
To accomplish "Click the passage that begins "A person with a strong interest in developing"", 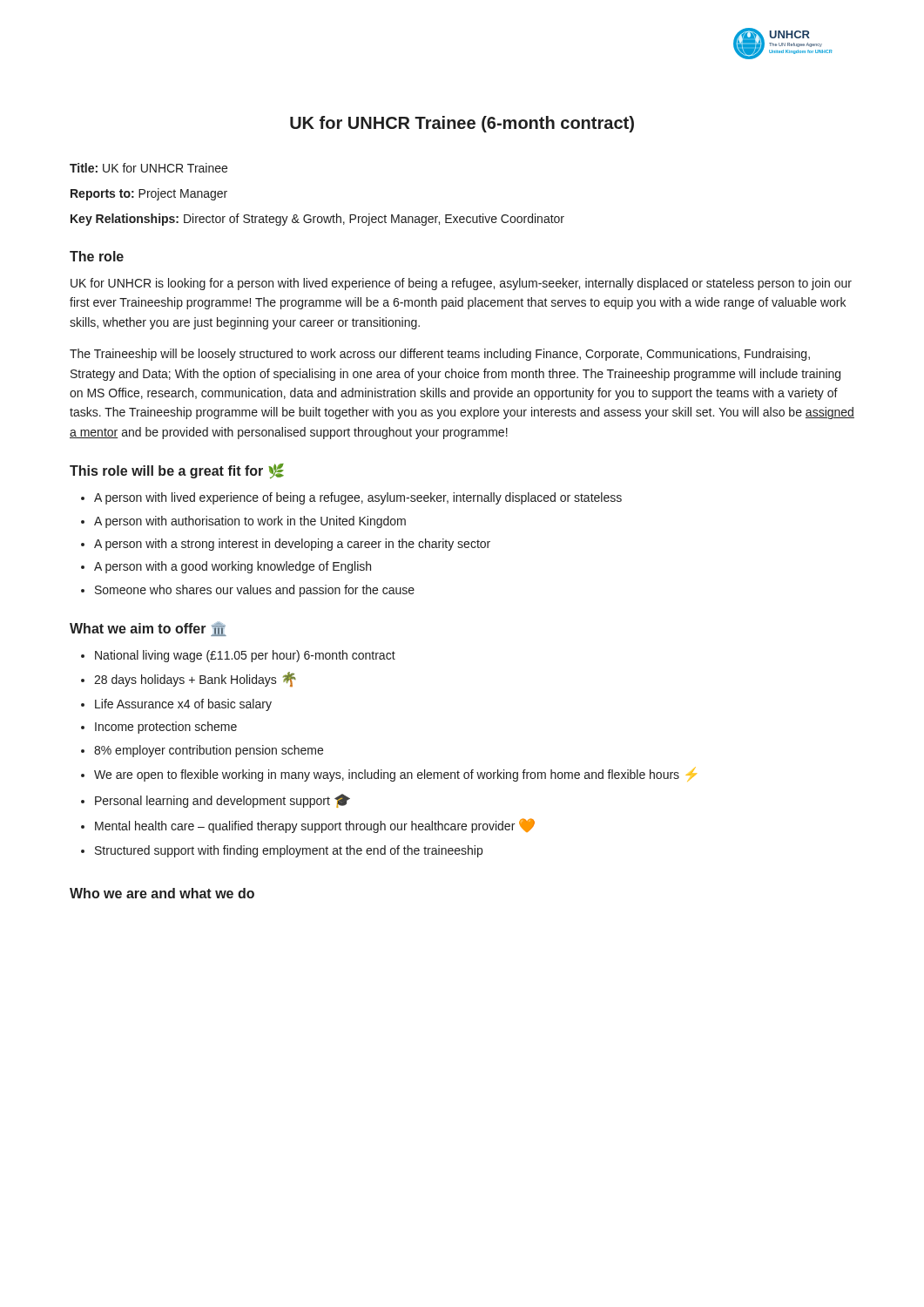I will [292, 544].
